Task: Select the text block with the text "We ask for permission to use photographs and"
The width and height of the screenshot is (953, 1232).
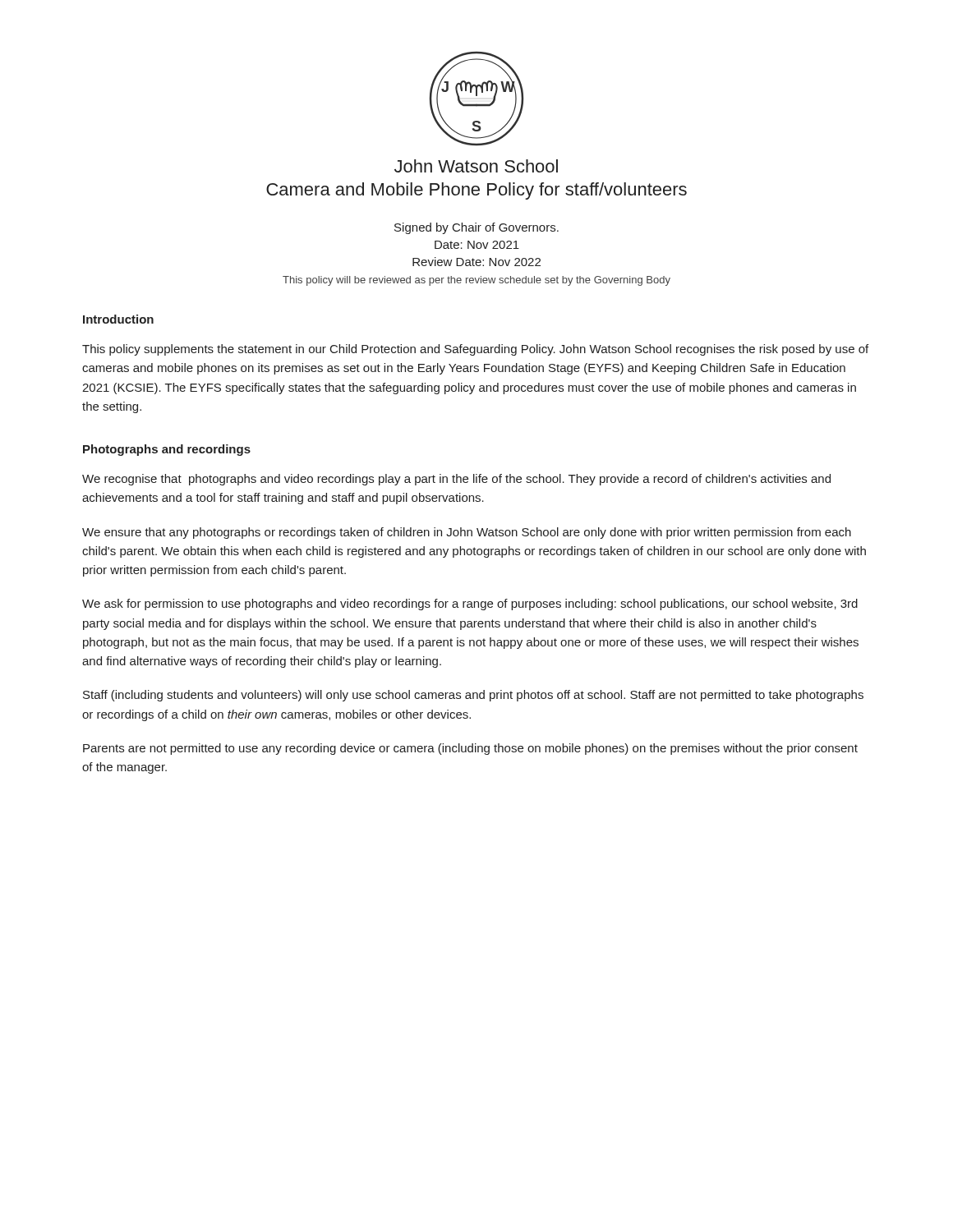Action: 471,632
